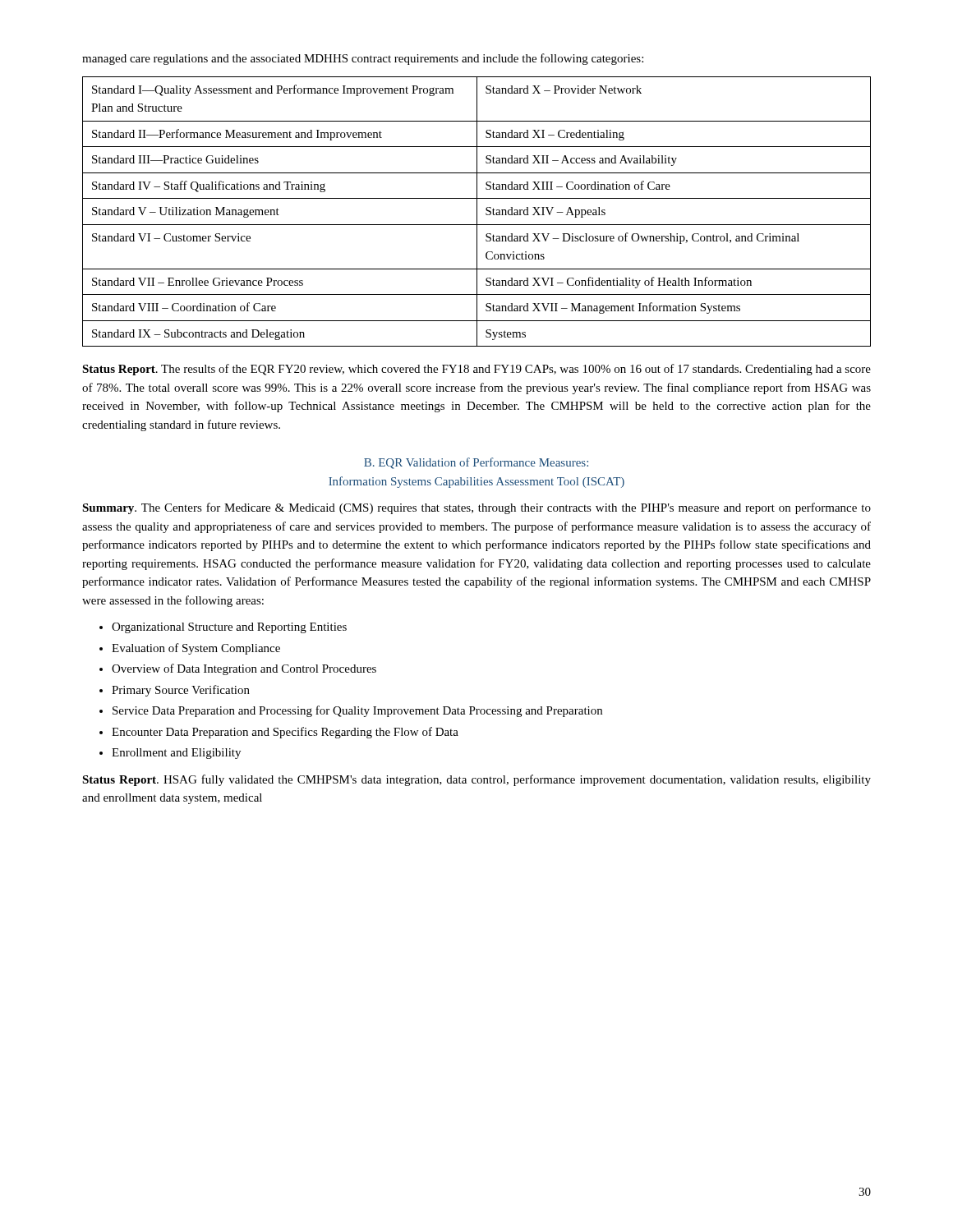Find "Information Systems Capabilities Assessment Tool (ISCAT)" on this page
This screenshot has height=1232, width=953.
click(x=476, y=481)
